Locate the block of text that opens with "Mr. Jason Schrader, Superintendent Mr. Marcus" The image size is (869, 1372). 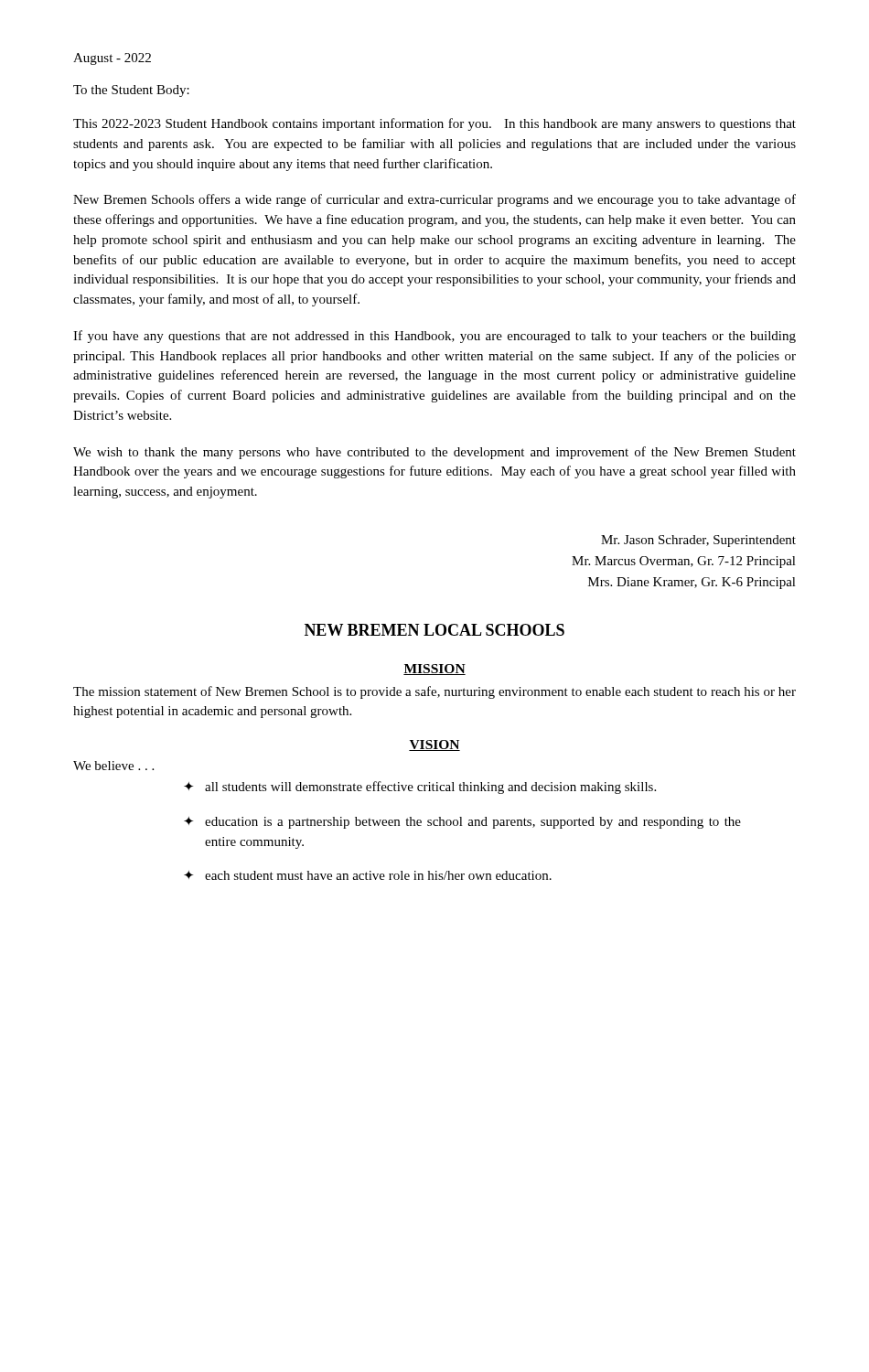tap(684, 561)
